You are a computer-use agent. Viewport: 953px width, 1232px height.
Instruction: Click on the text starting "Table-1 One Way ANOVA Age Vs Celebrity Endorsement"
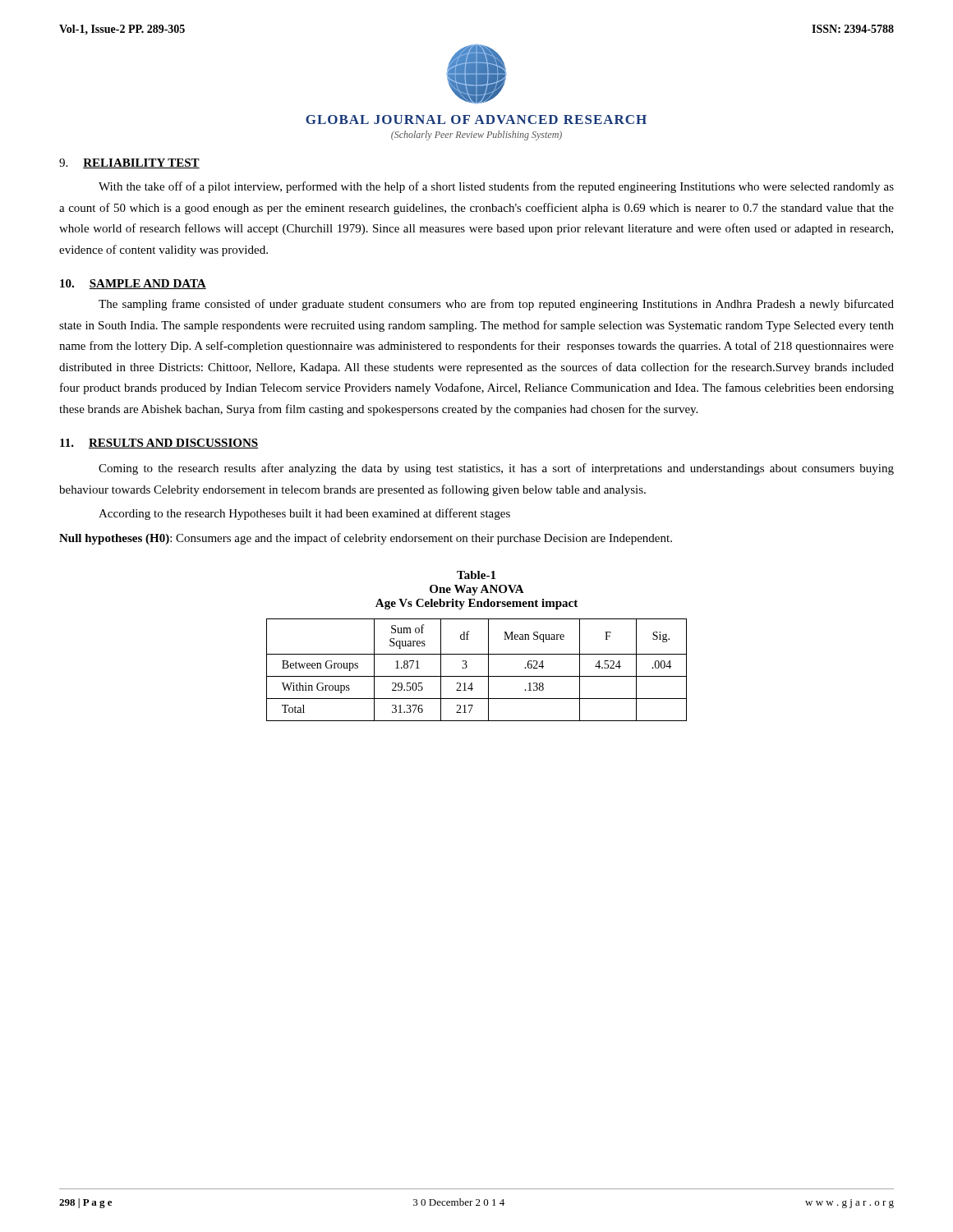[x=476, y=589]
